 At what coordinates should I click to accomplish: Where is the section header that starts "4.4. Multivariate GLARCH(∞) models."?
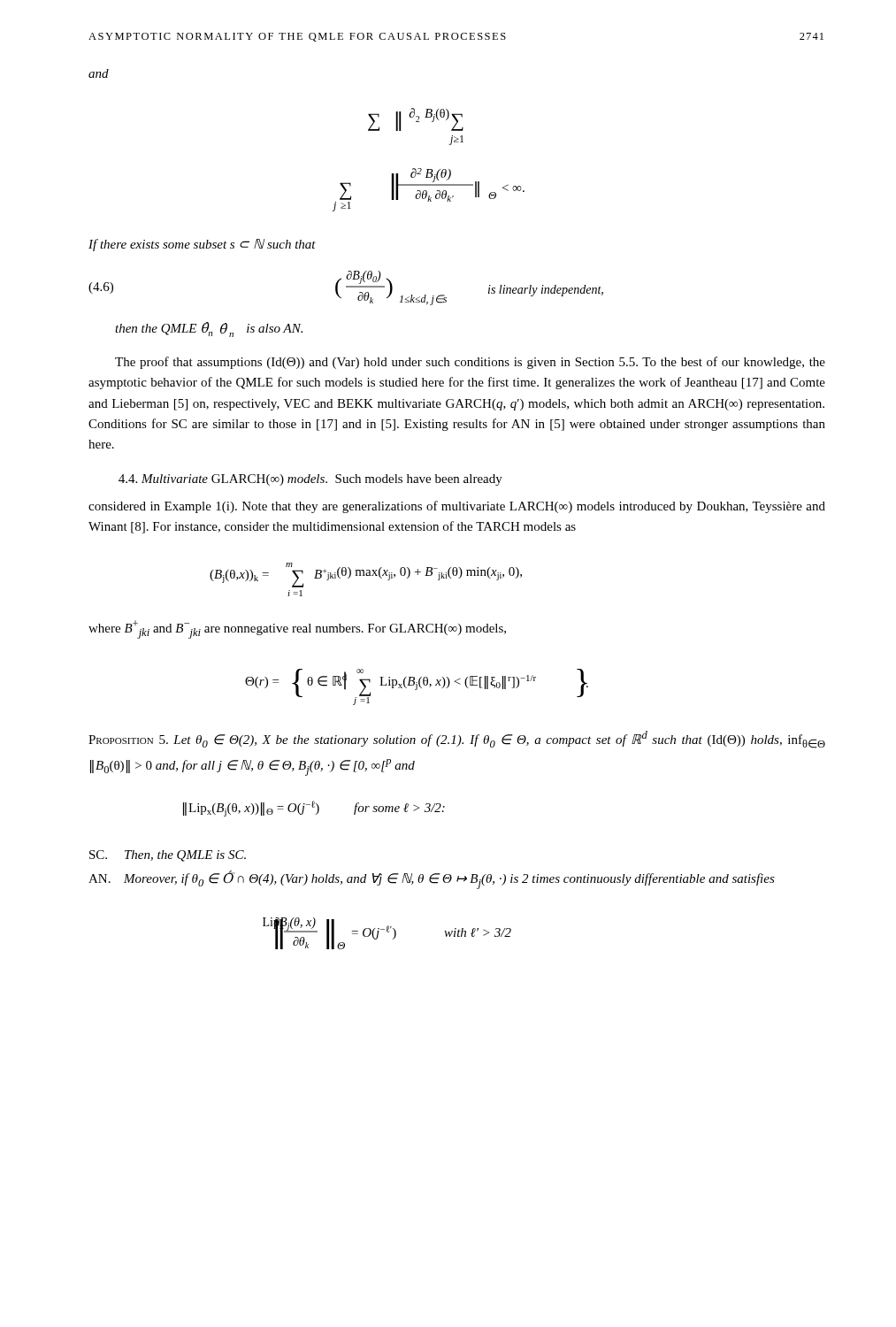tap(309, 479)
